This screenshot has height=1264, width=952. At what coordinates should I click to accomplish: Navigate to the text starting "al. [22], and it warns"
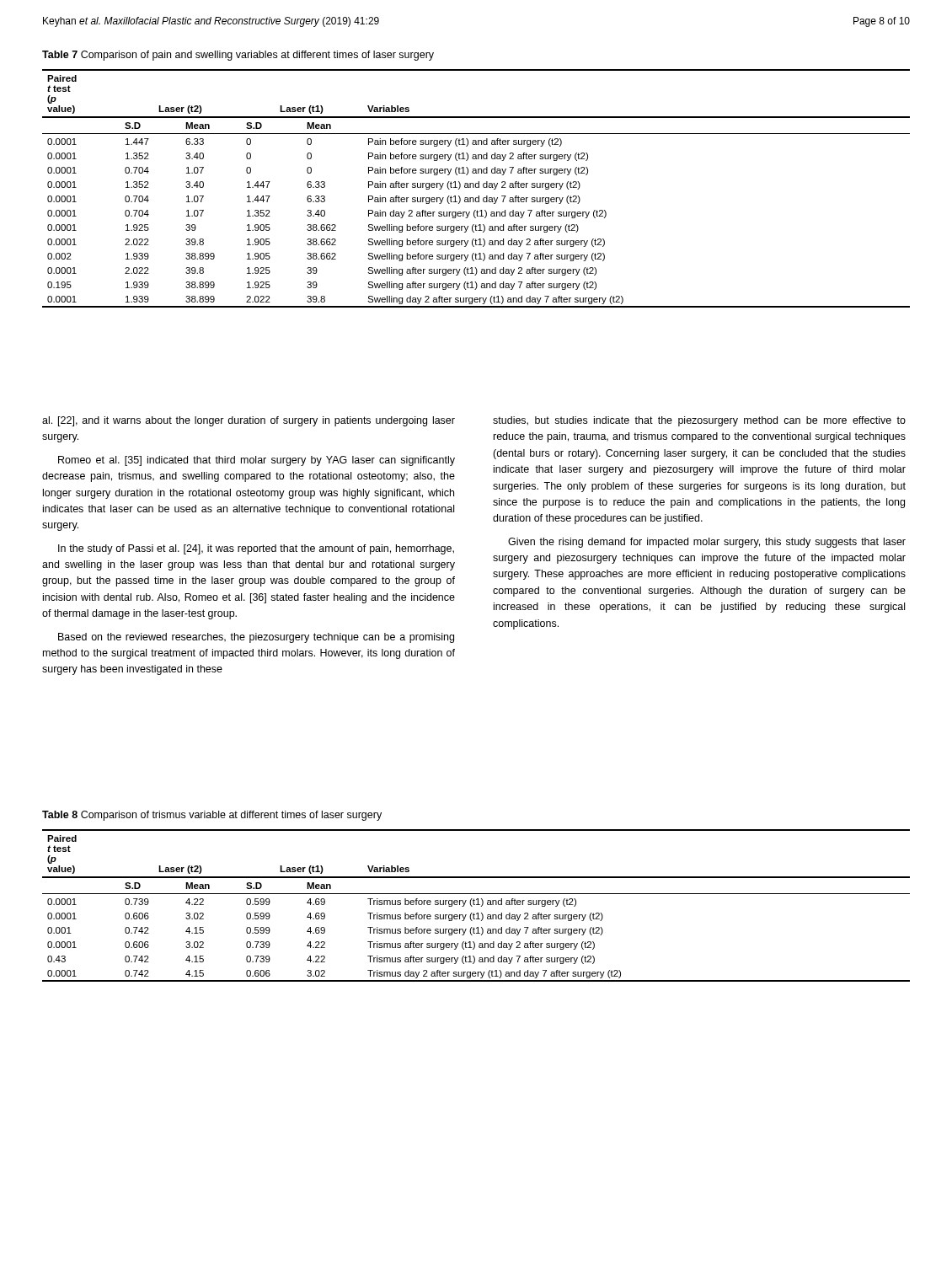[x=249, y=545]
